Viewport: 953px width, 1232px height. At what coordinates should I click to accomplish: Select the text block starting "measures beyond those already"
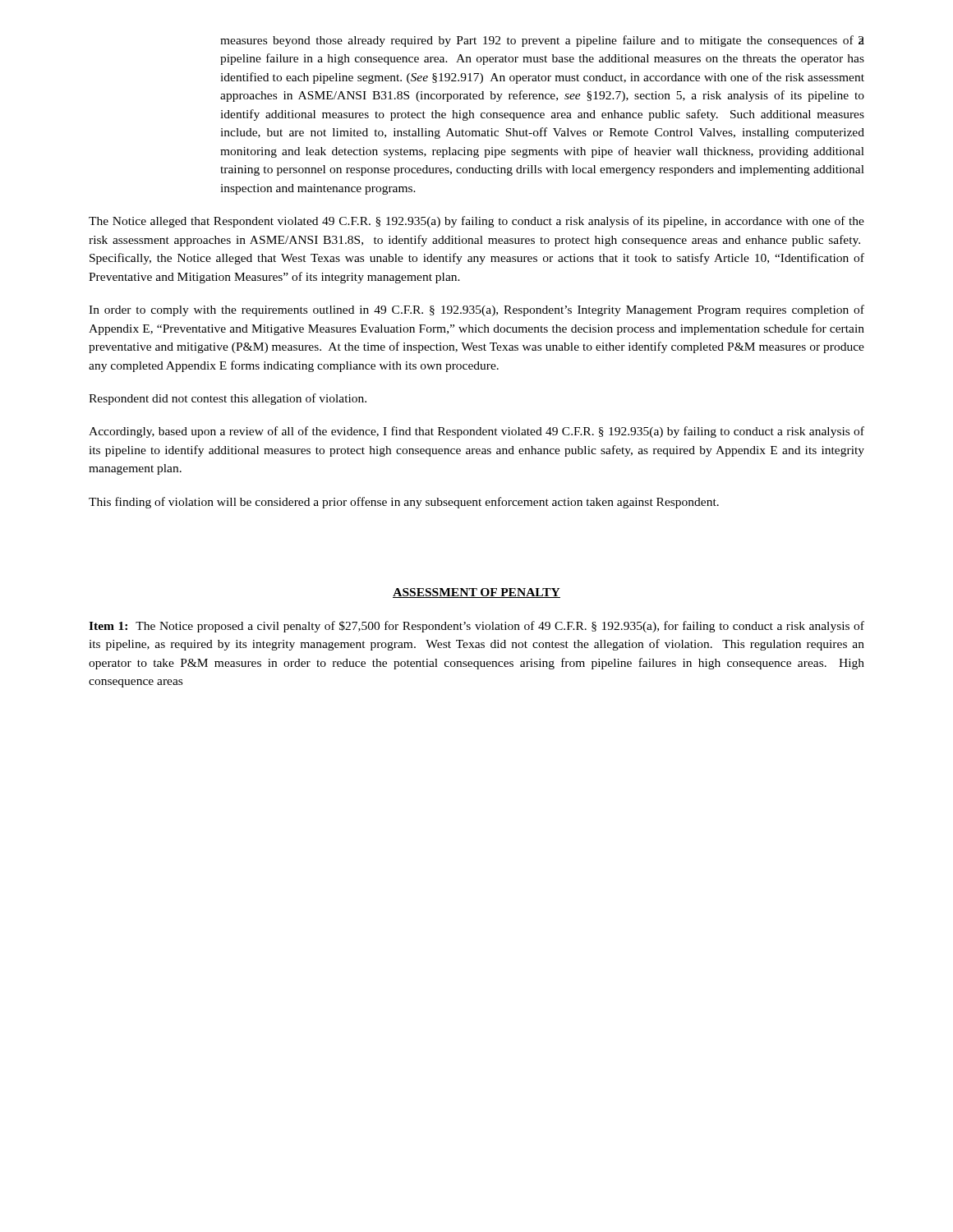[542, 114]
